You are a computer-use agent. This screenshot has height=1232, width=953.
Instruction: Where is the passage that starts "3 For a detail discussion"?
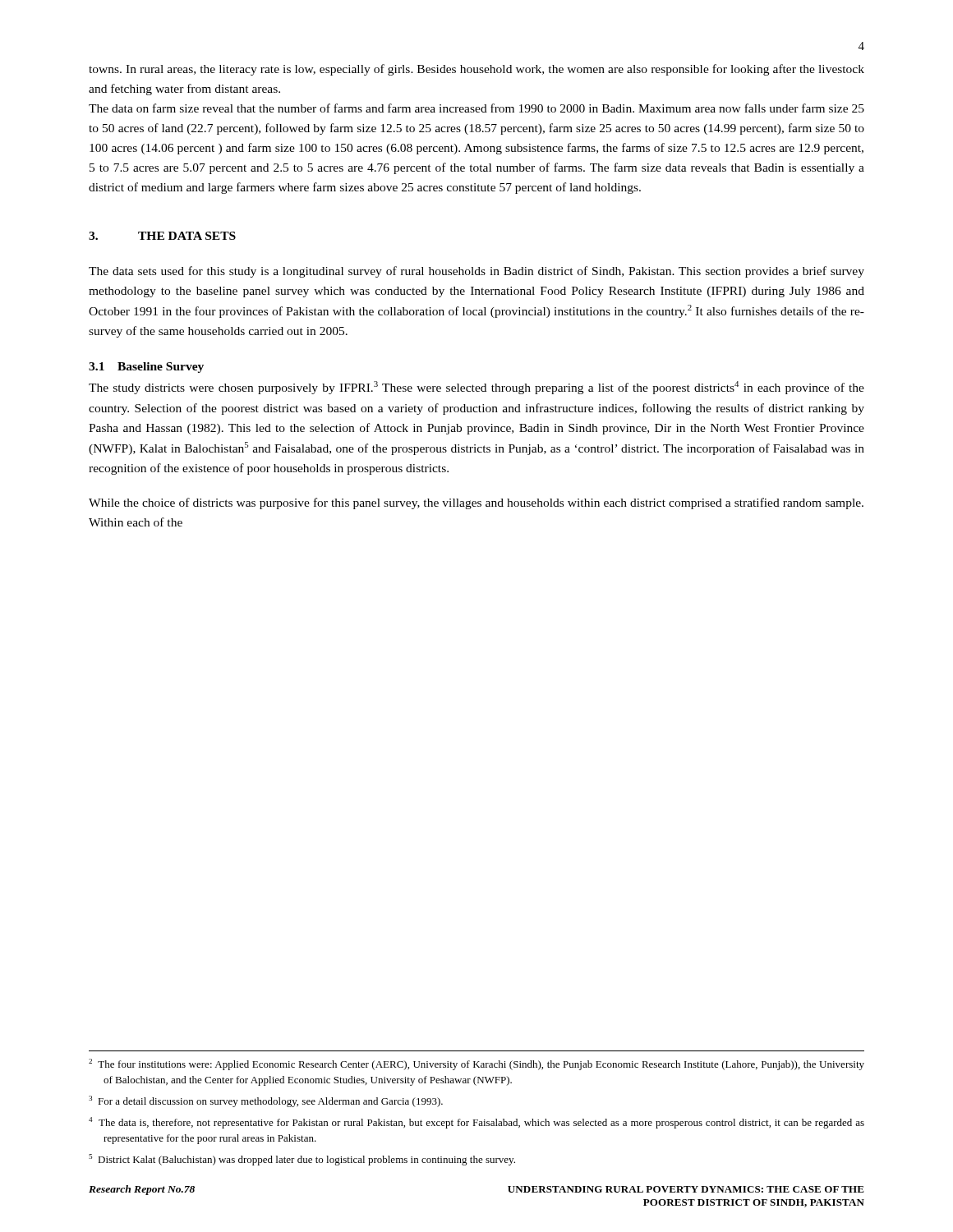[266, 1100]
